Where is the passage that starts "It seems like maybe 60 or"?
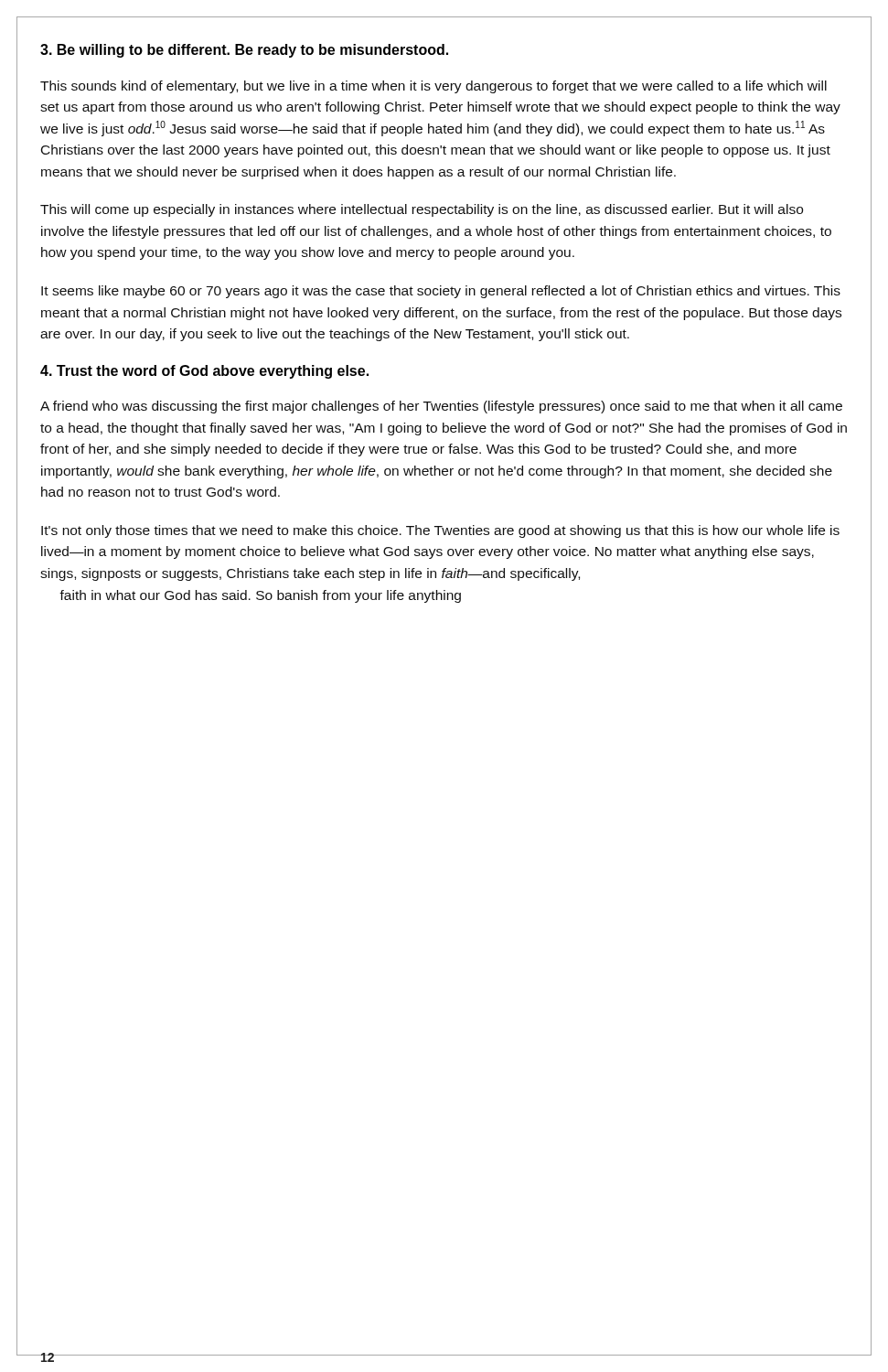This screenshot has width=888, height=1372. pyautogui.click(x=441, y=312)
